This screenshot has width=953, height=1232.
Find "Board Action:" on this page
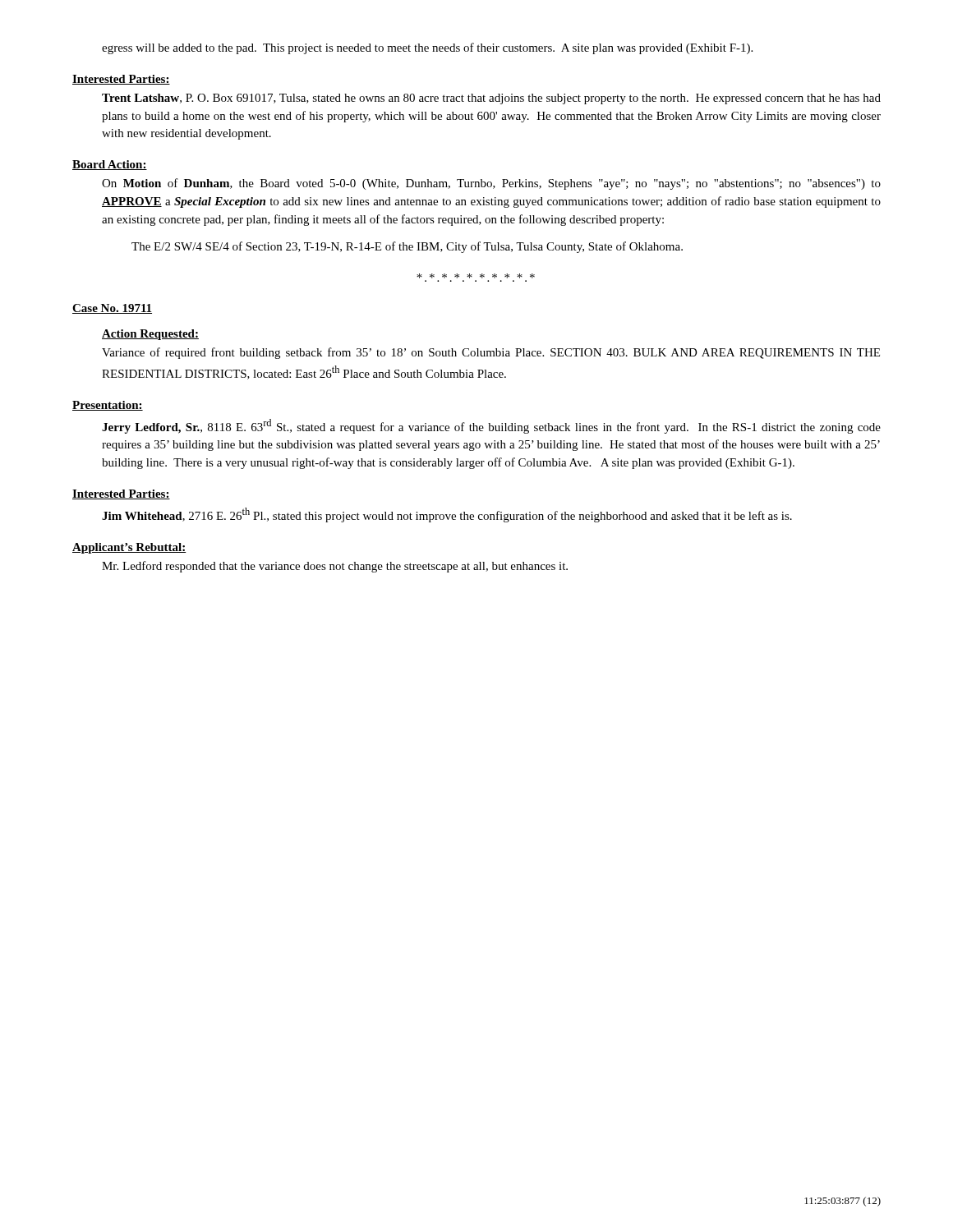(x=109, y=164)
